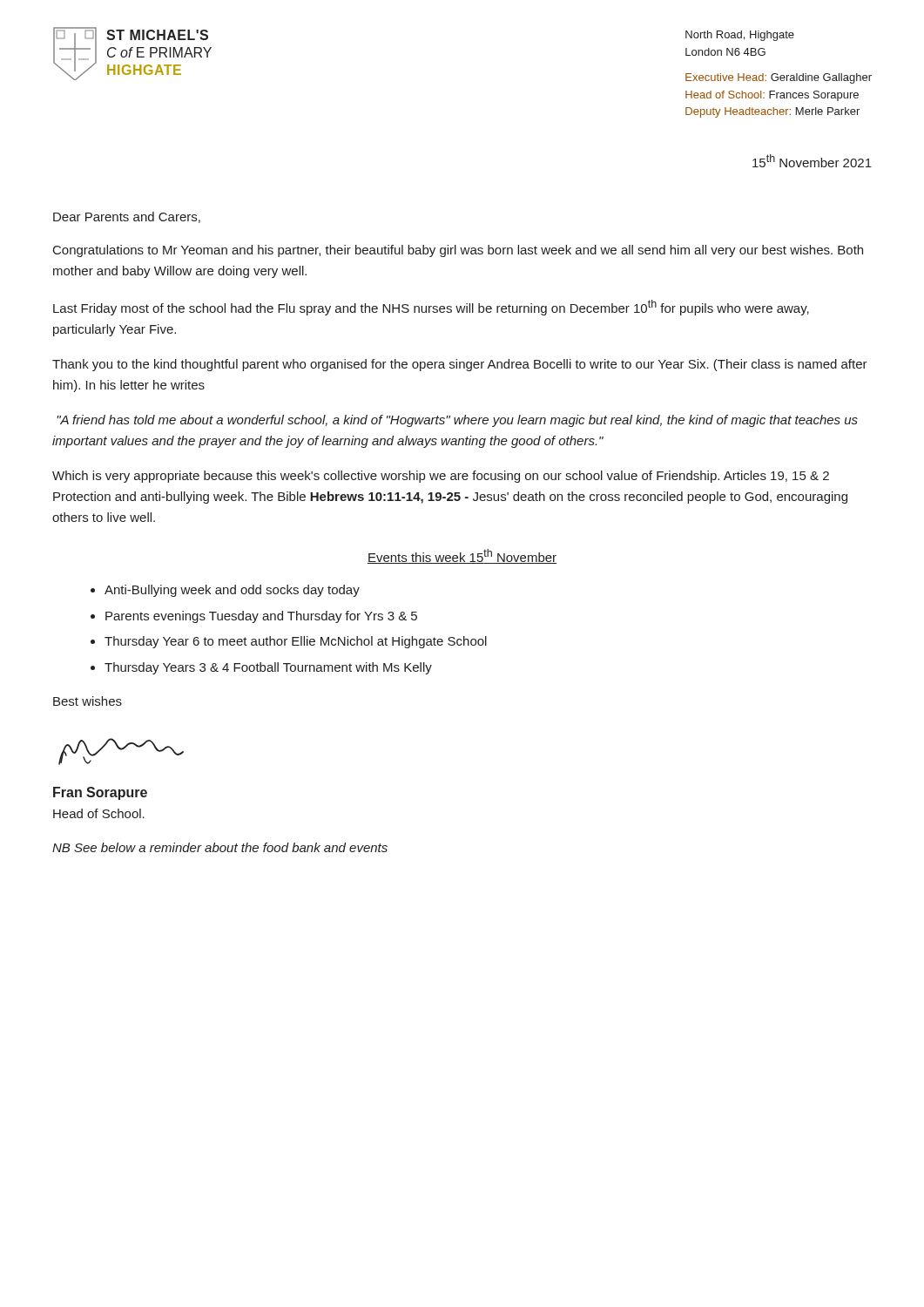Image resolution: width=924 pixels, height=1307 pixels.
Task: Navigate to the region starting "Best wishes"
Action: coord(87,701)
